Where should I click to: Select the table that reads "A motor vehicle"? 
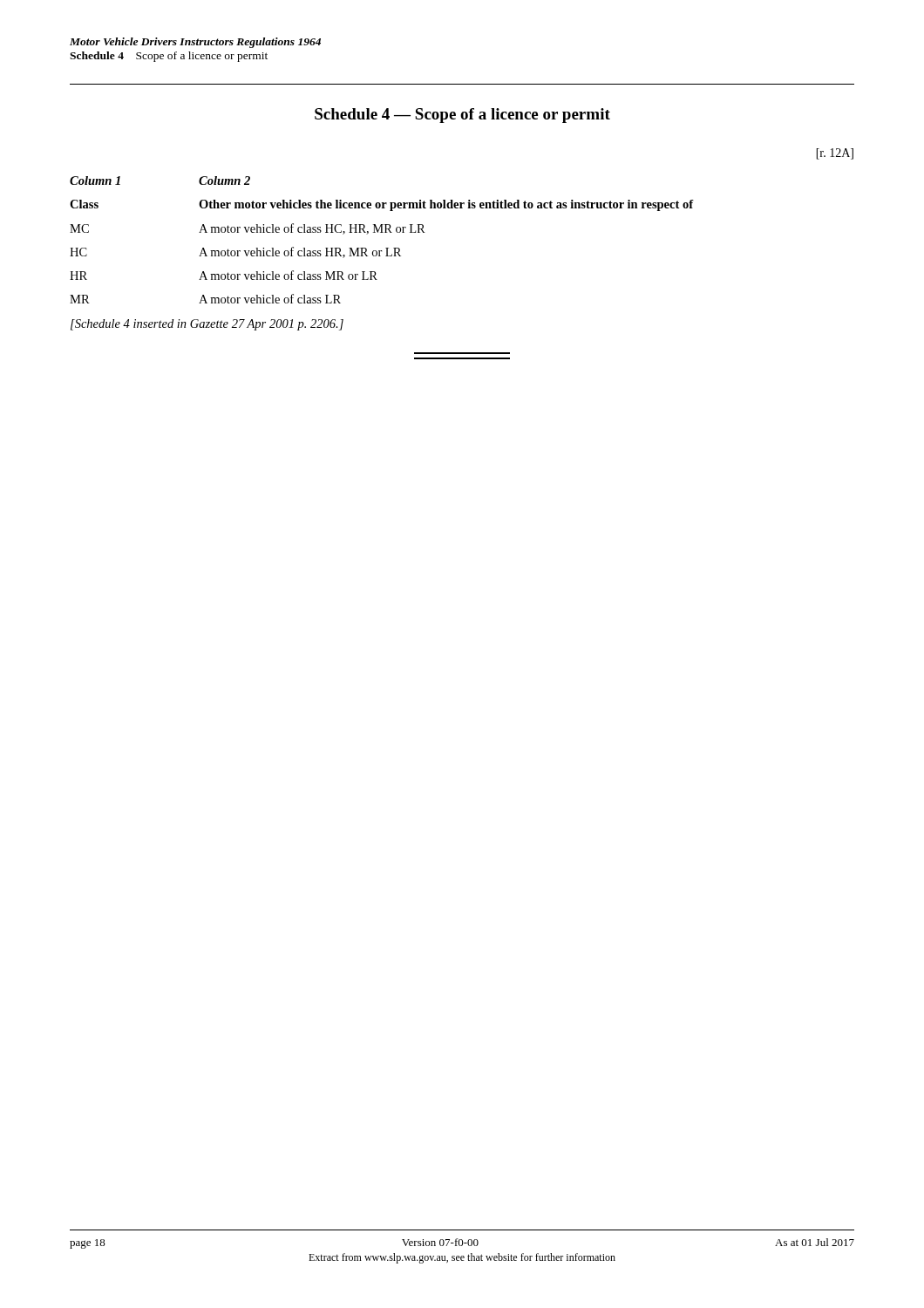coord(462,267)
